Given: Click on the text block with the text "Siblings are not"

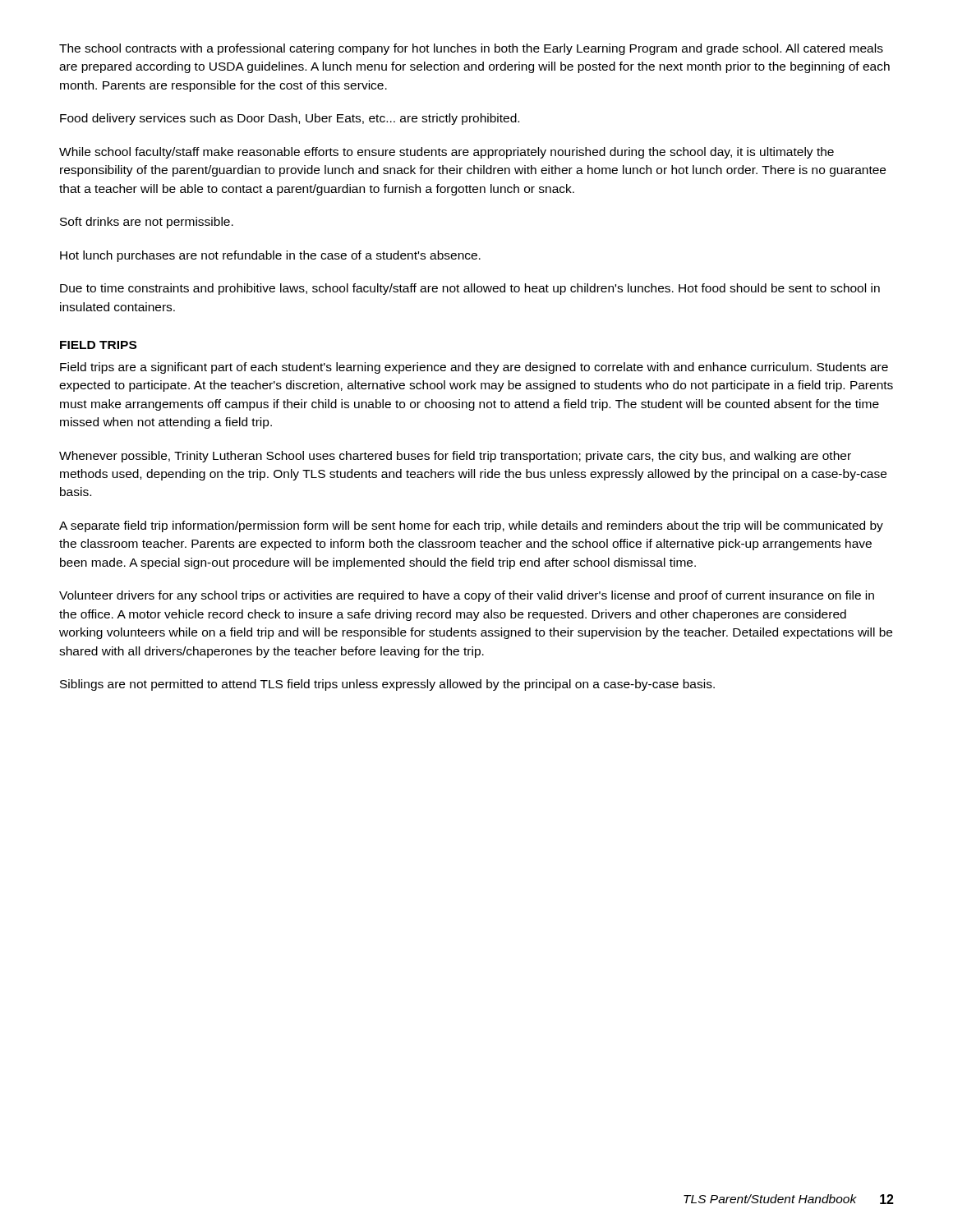Looking at the screenshot, I should (387, 684).
